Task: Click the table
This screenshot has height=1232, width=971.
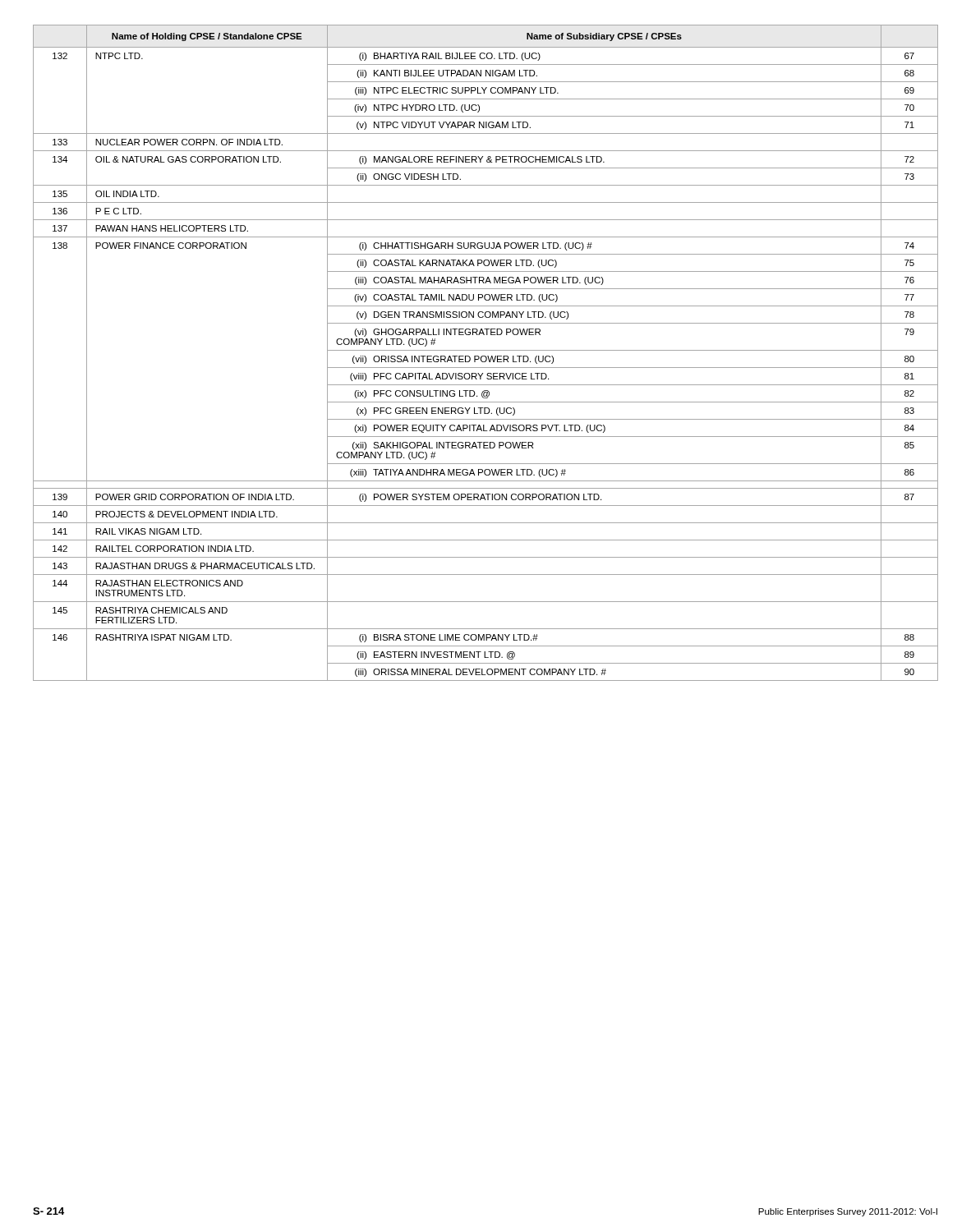Action: coord(486,353)
